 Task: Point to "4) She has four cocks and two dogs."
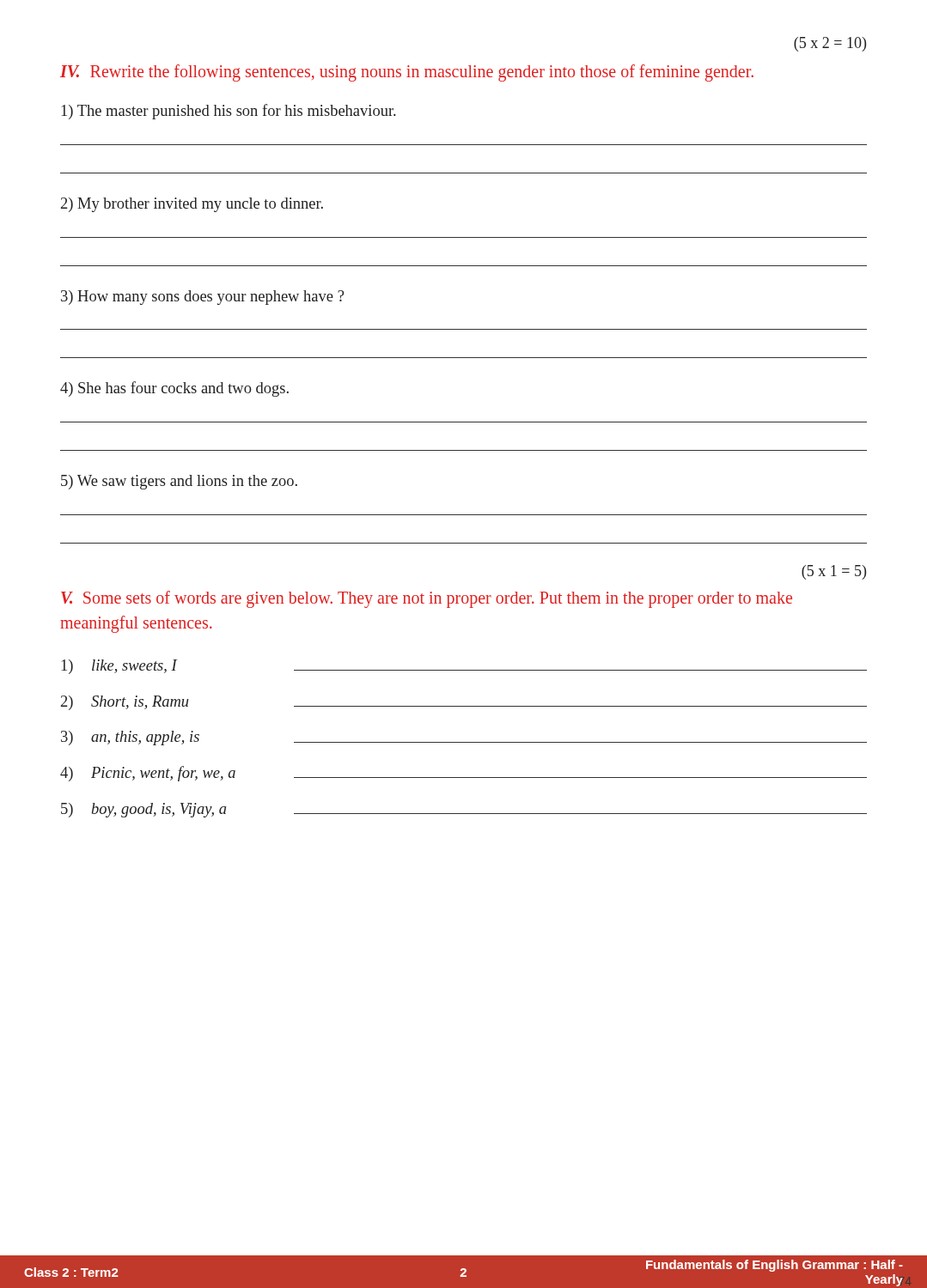(x=464, y=414)
